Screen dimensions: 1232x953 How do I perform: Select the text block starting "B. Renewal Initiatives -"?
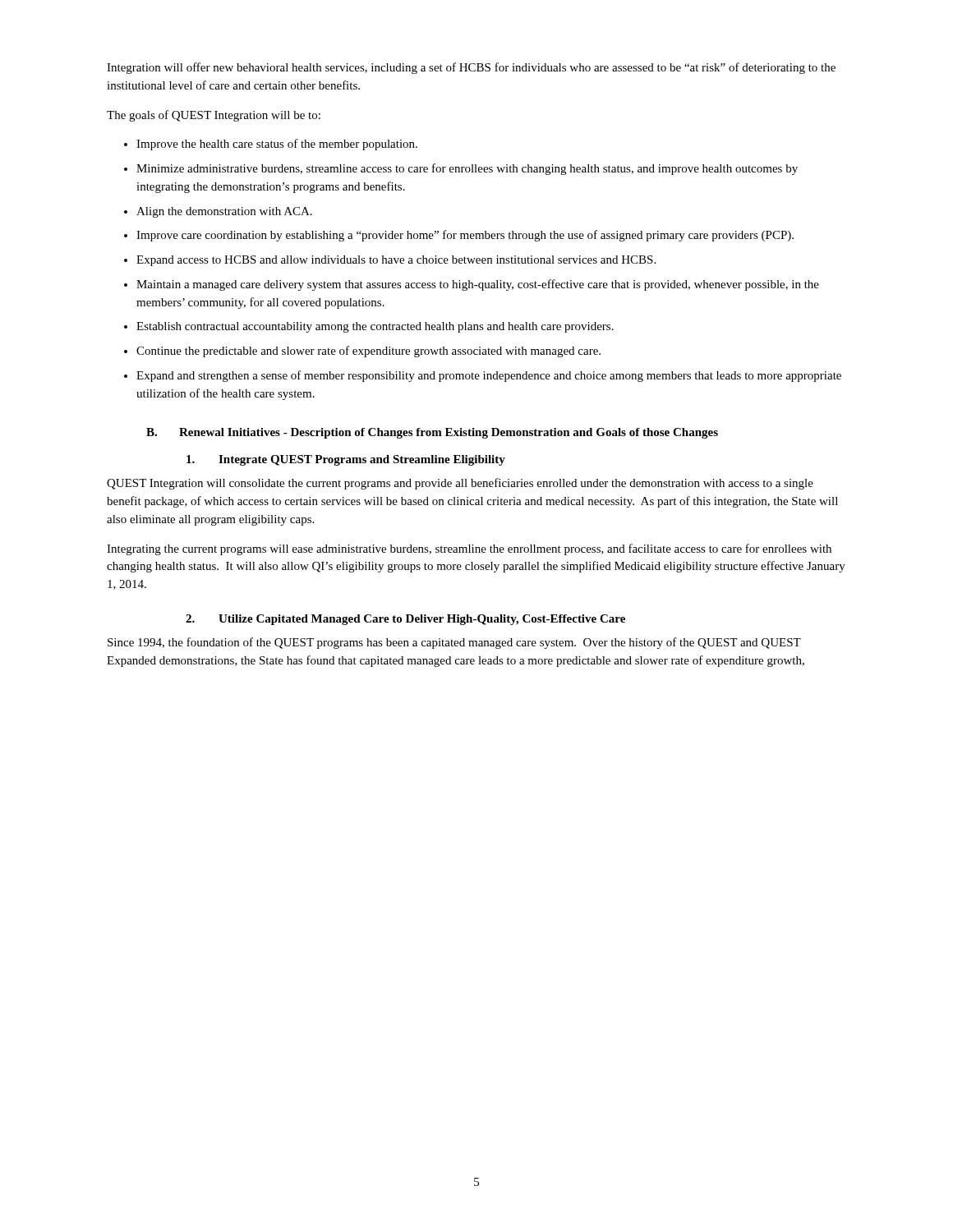[x=496, y=433]
